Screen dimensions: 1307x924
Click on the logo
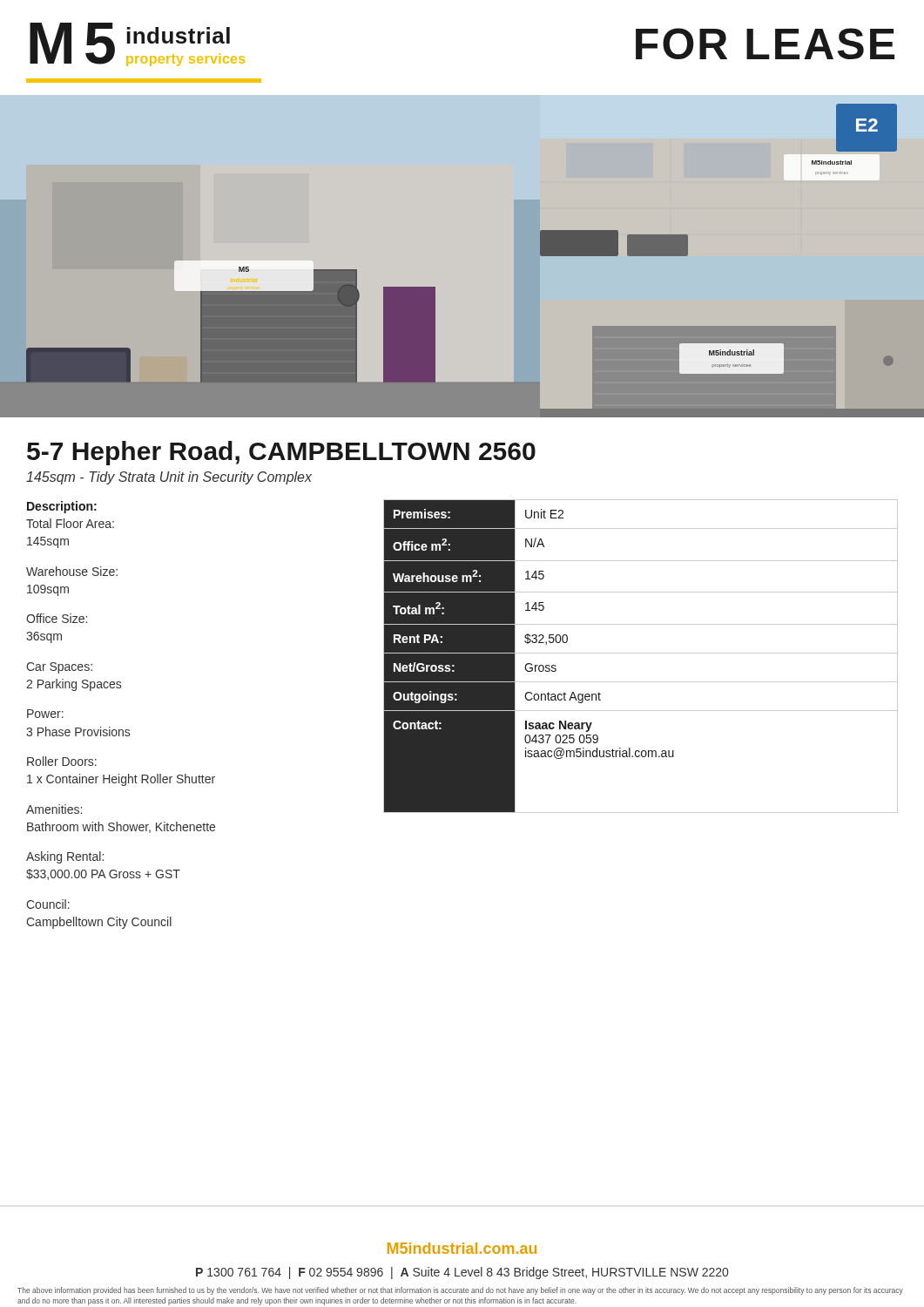pos(148,49)
